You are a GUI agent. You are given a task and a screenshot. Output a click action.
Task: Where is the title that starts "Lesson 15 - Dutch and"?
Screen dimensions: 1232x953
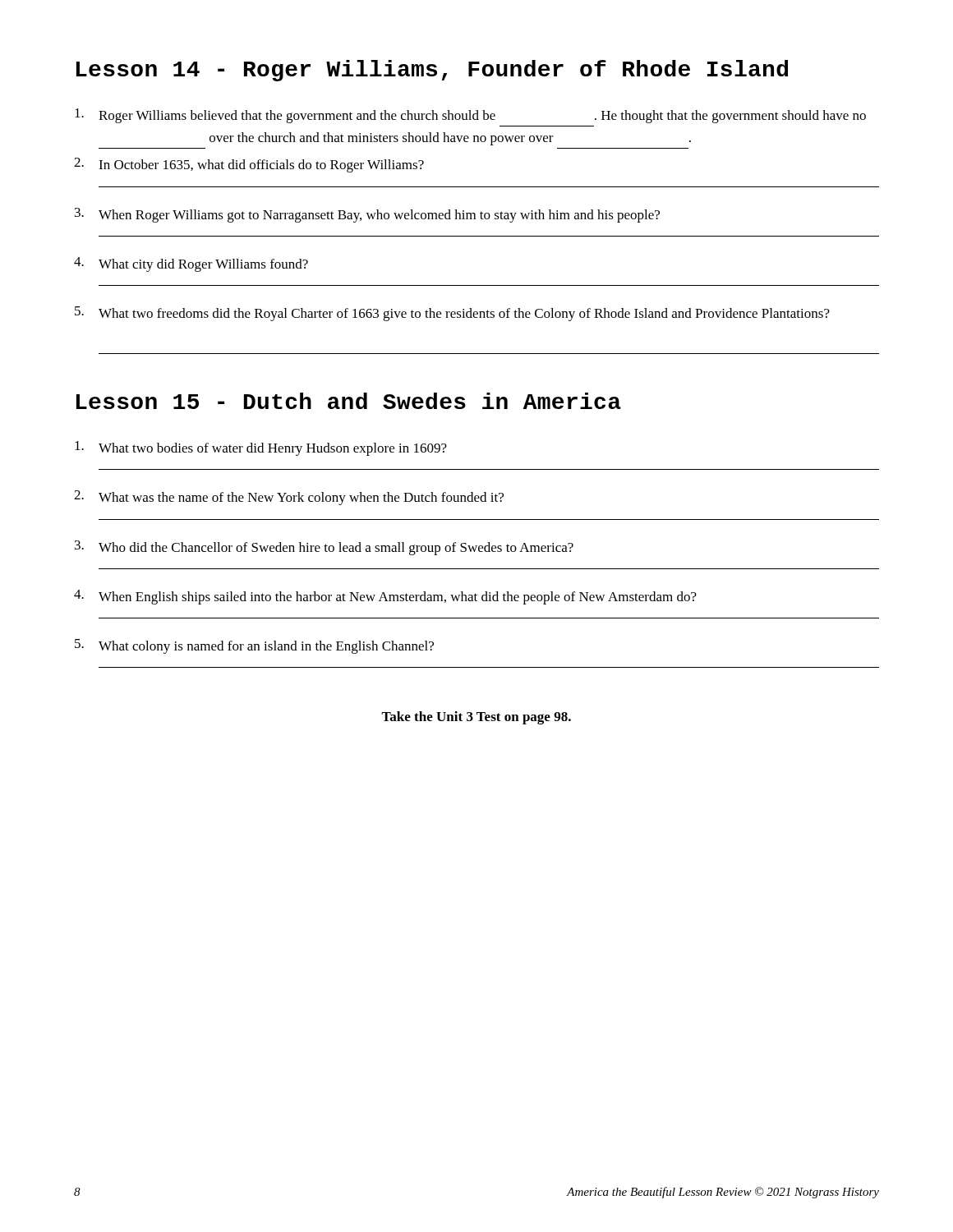[x=348, y=403]
